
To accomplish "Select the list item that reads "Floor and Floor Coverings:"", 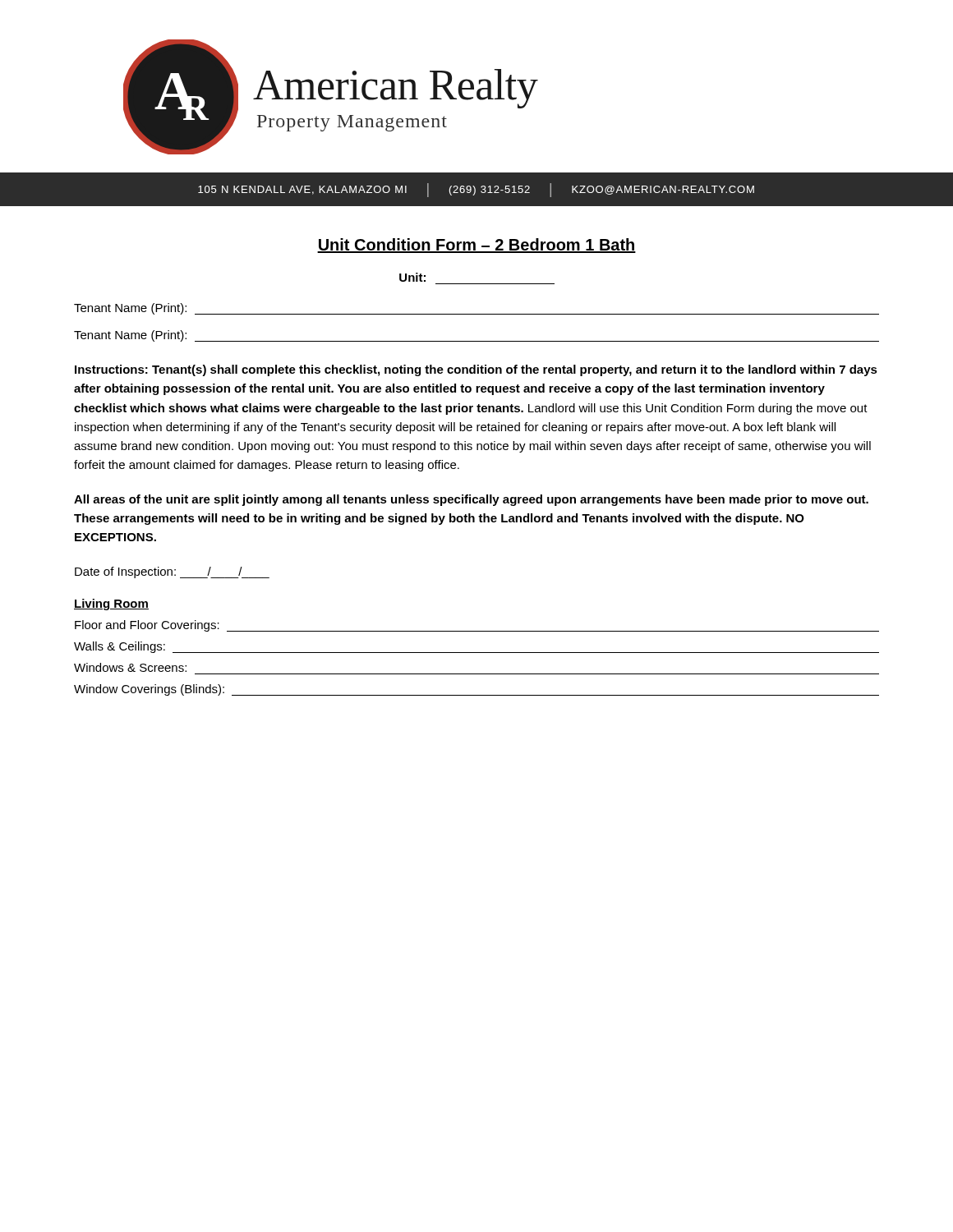I will coord(476,624).
